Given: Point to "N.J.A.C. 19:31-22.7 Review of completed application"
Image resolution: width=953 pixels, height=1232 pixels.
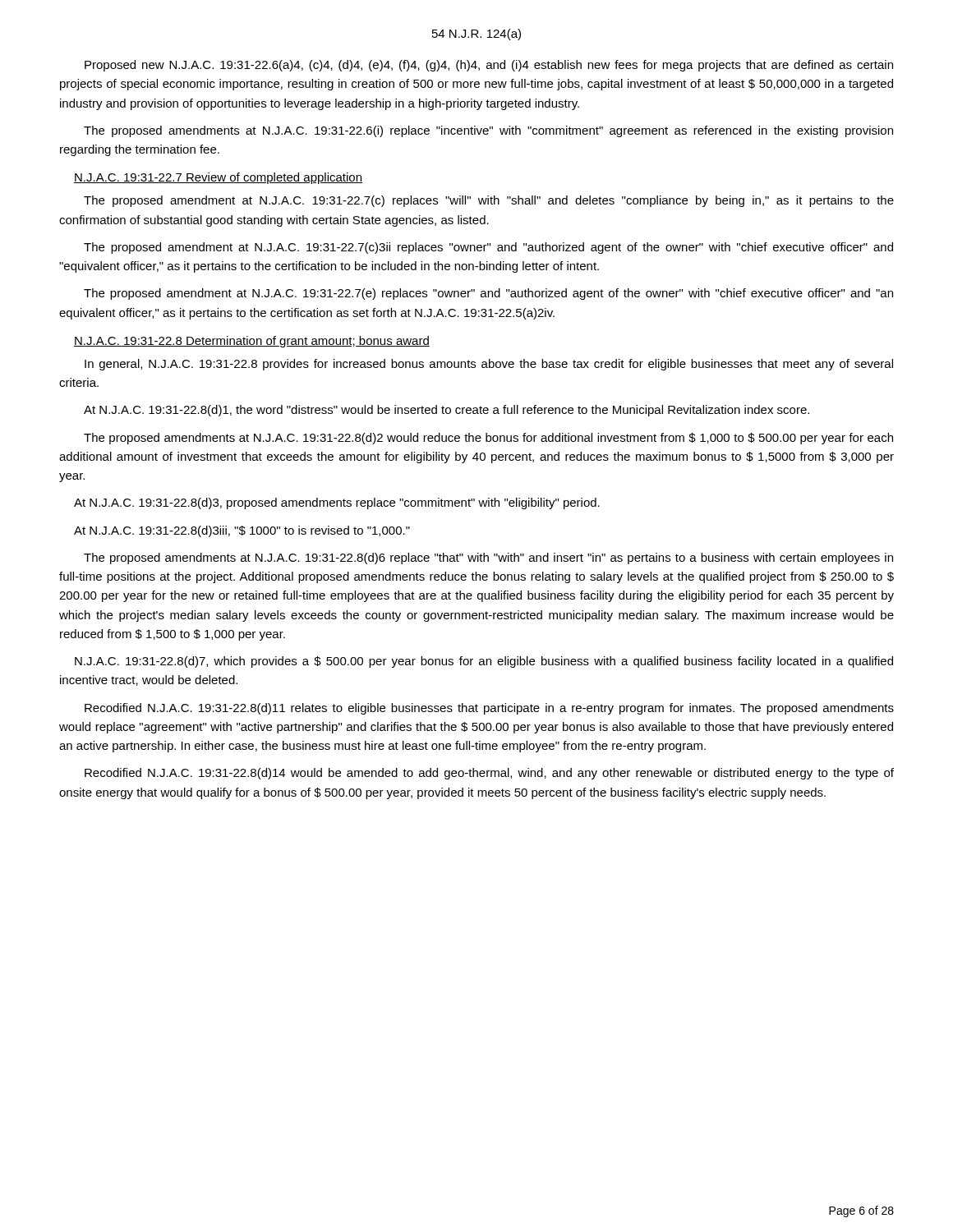Looking at the screenshot, I should [x=218, y=177].
